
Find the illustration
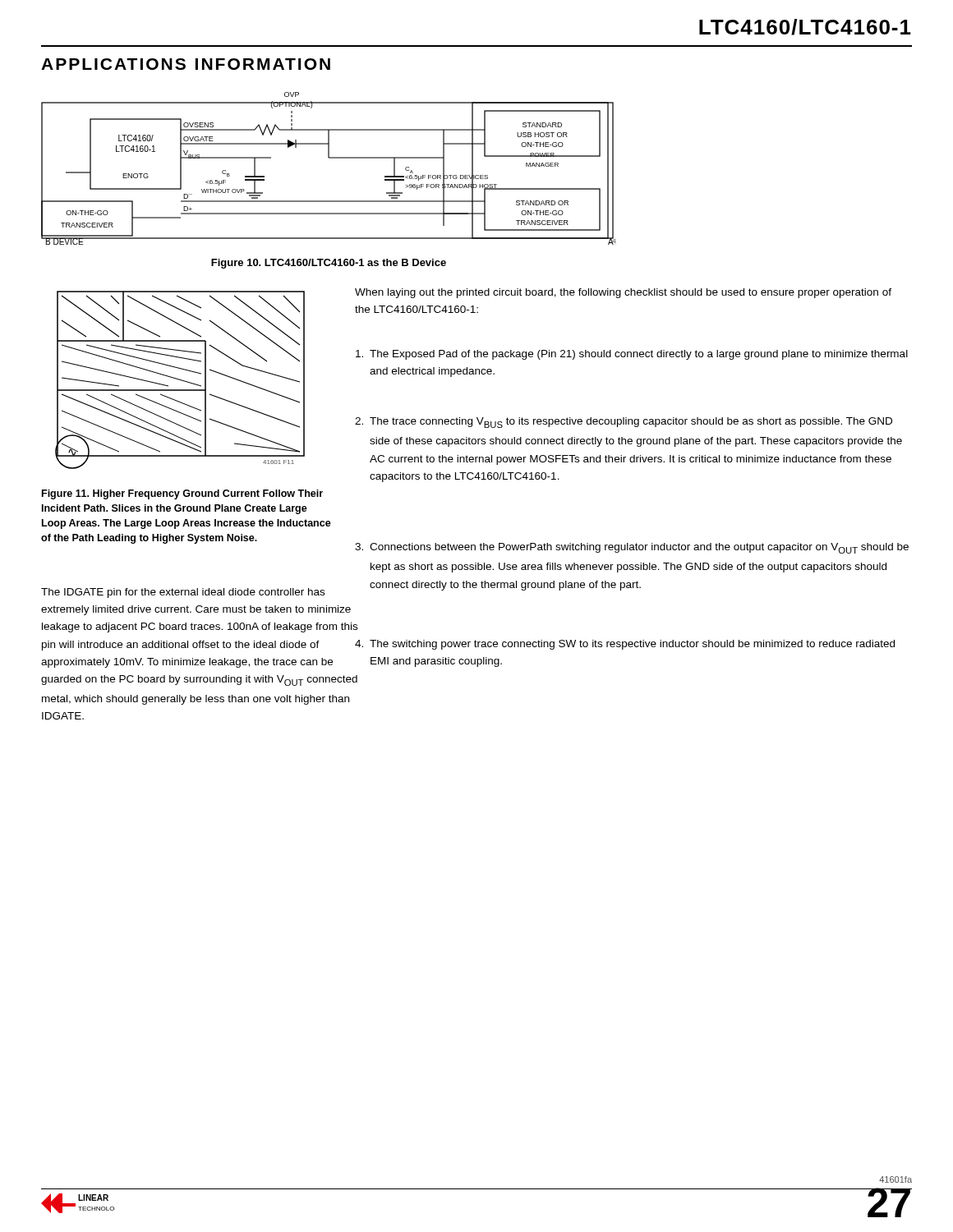point(187,382)
